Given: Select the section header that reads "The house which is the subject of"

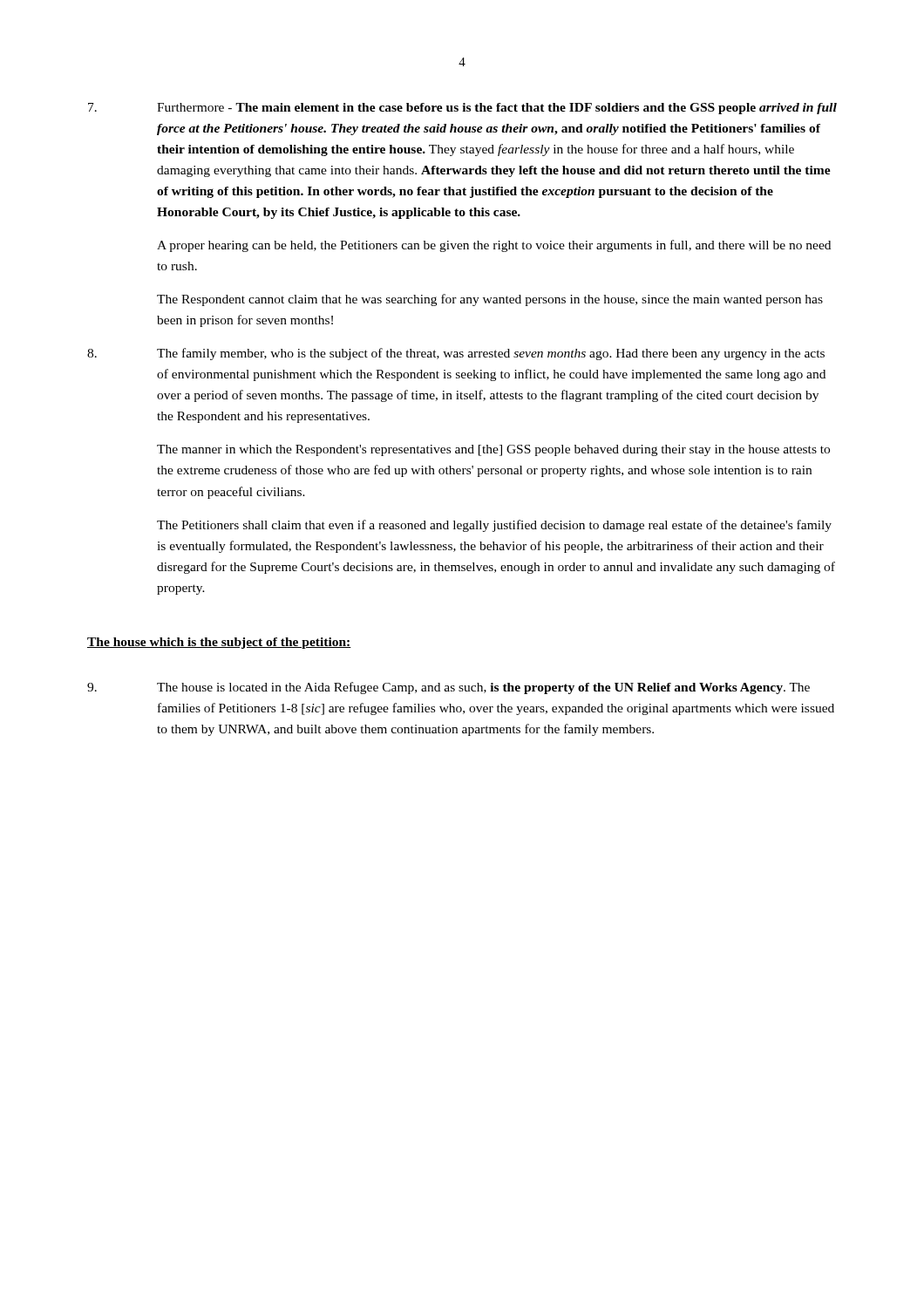Looking at the screenshot, I should point(219,641).
